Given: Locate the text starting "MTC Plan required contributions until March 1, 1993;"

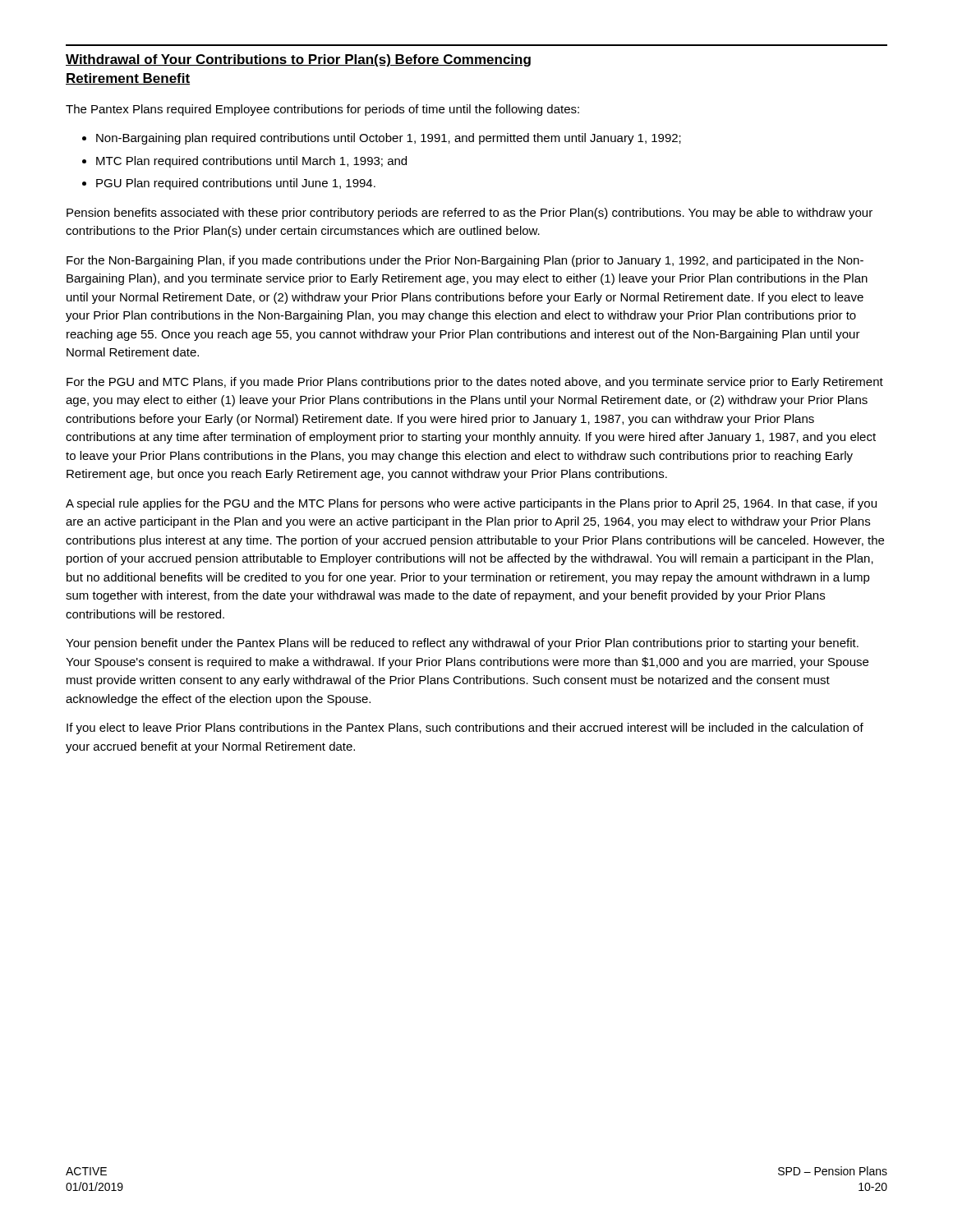Looking at the screenshot, I should pos(251,160).
